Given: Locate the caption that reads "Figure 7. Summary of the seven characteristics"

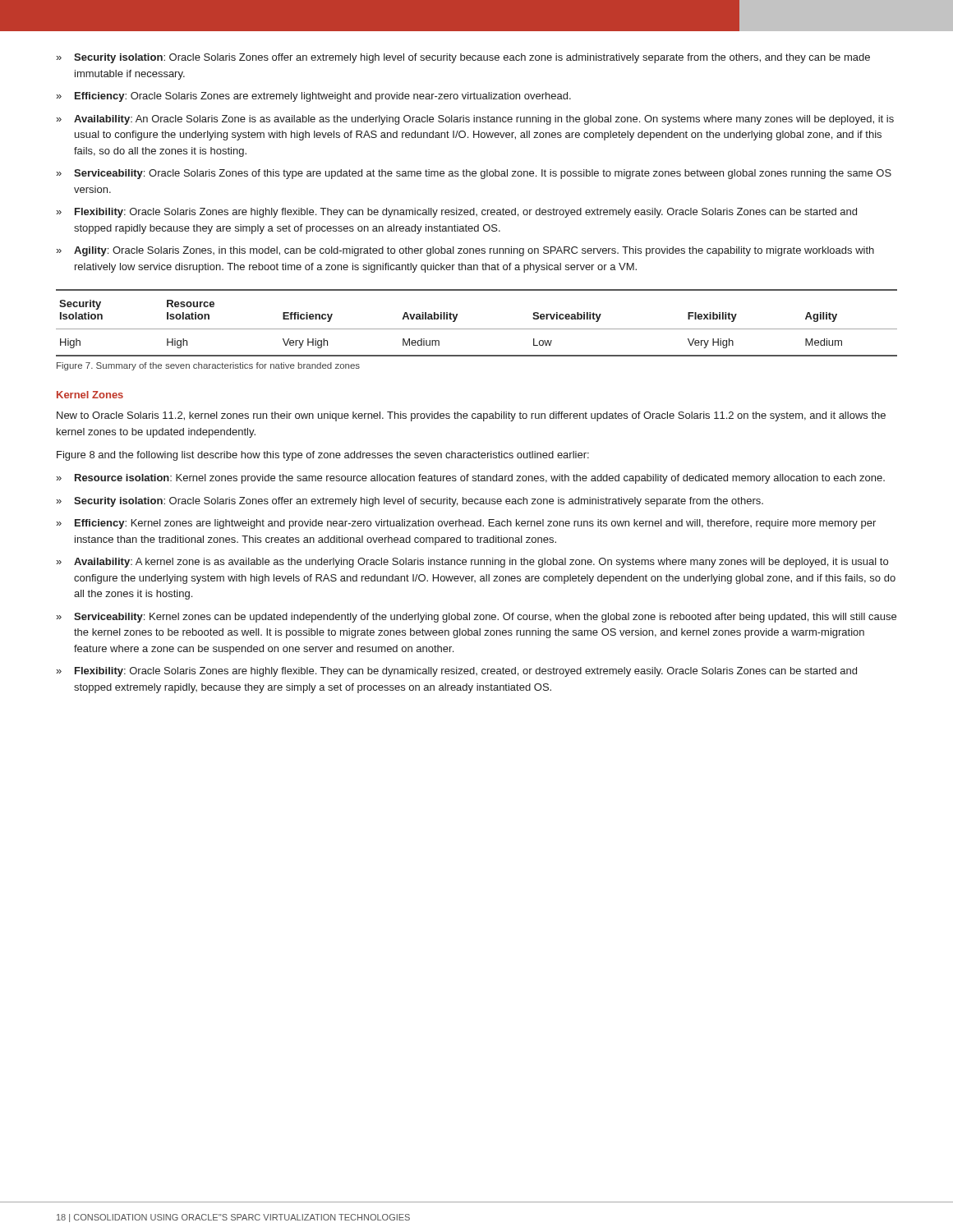Looking at the screenshot, I should 208,366.
